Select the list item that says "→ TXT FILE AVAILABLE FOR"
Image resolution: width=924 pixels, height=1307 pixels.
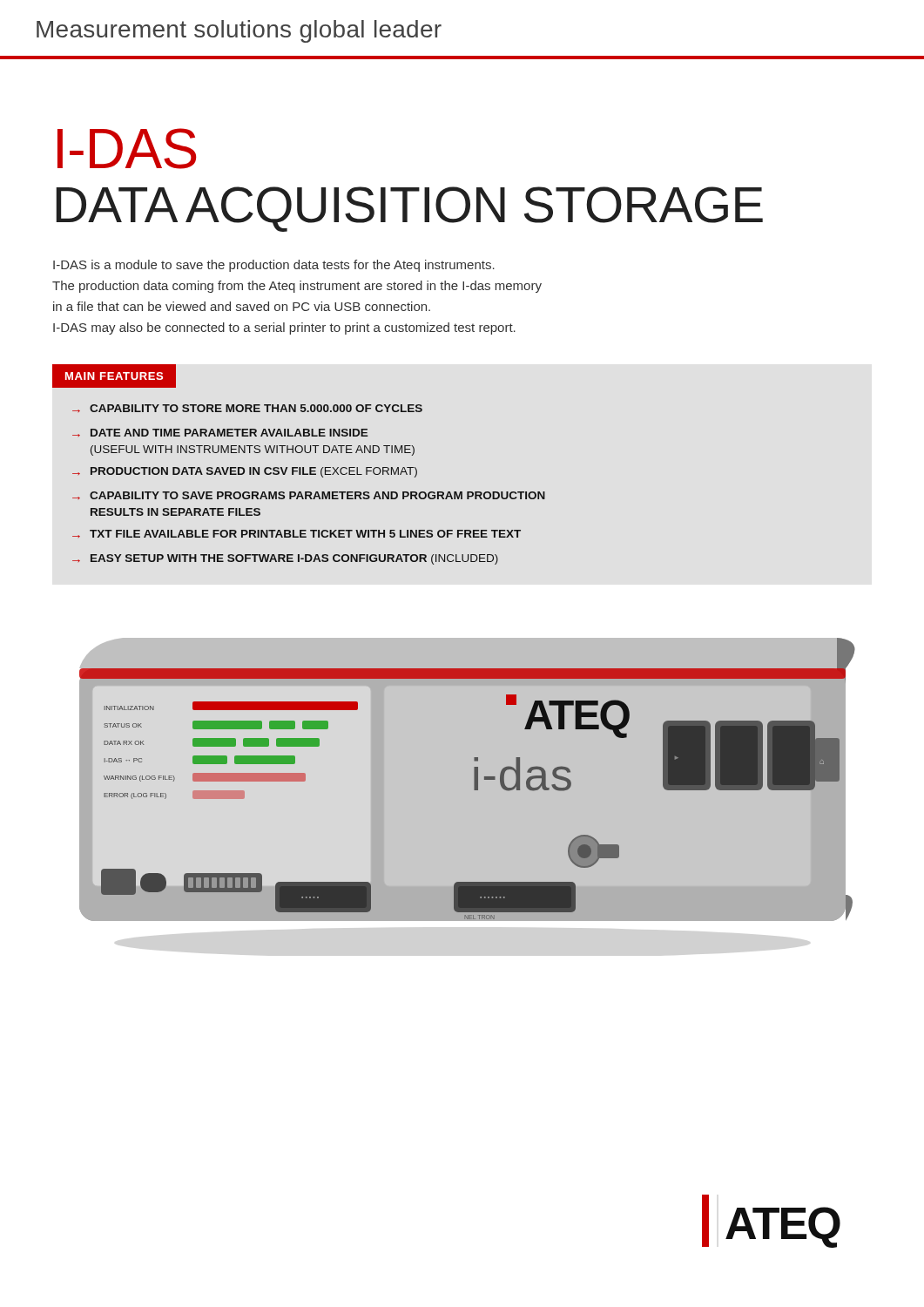coord(295,535)
